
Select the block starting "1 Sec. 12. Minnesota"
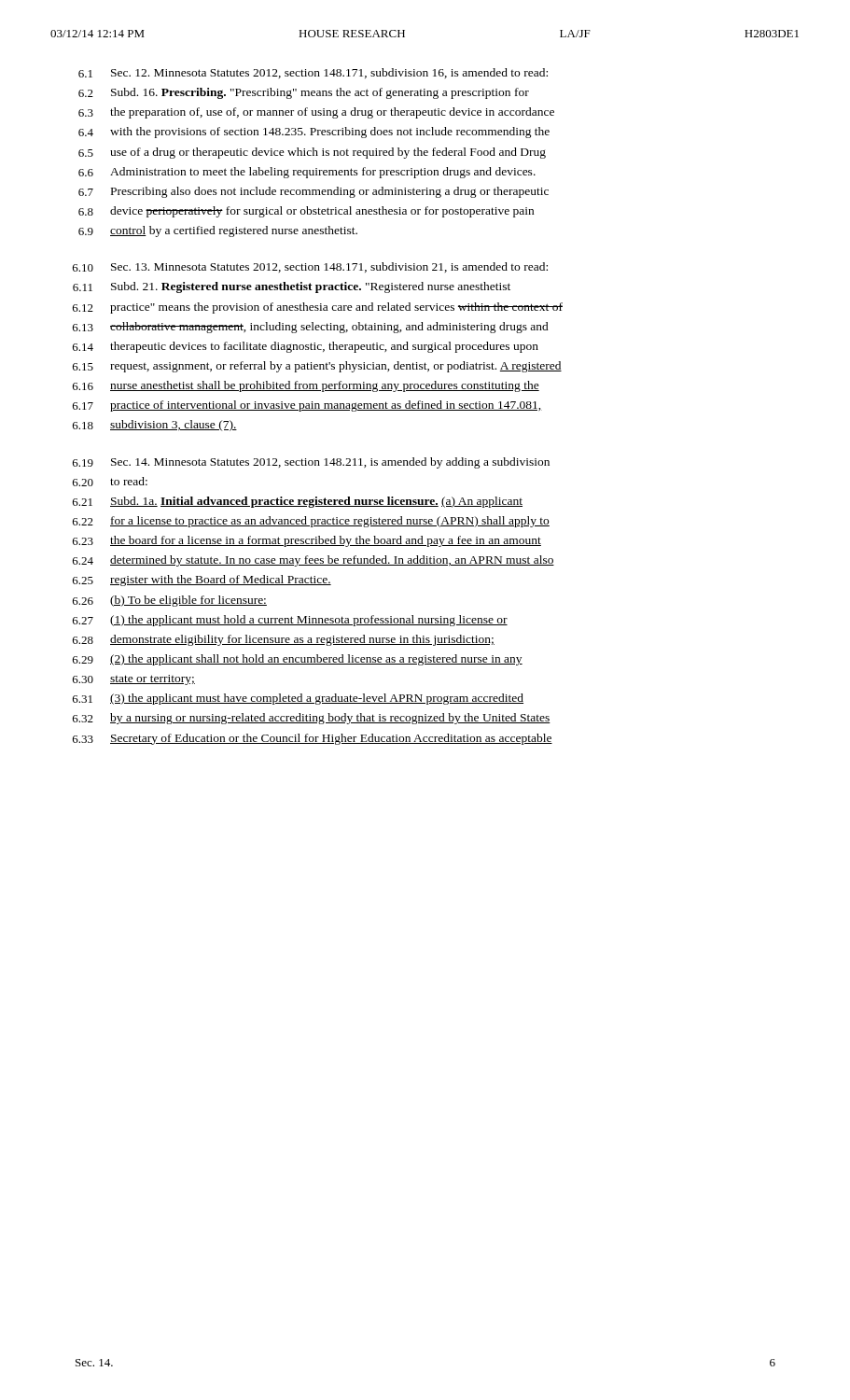pyautogui.click(x=425, y=152)
